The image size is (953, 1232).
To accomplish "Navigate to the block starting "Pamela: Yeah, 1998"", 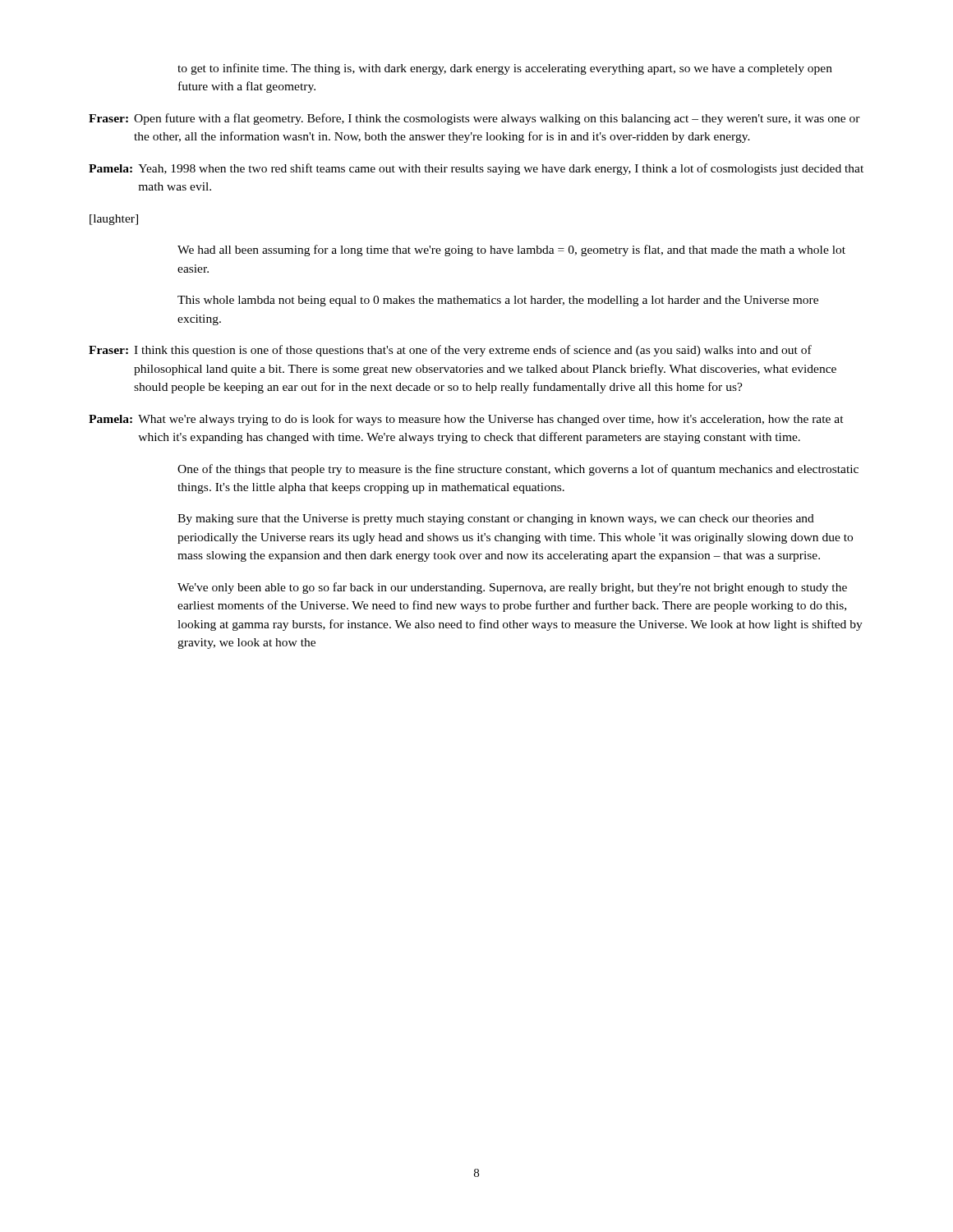I will pos(476,178).
